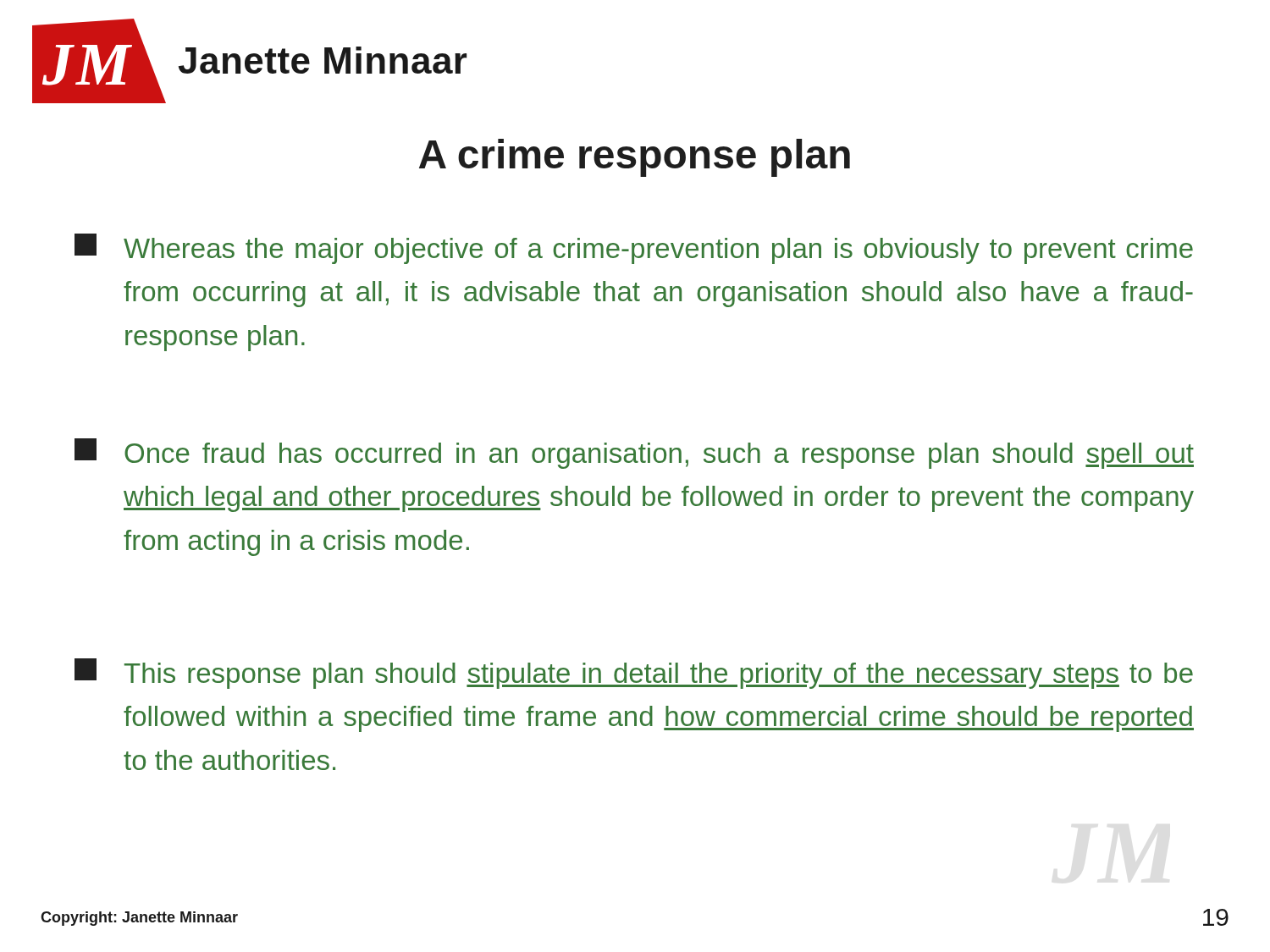Point to the block beginning "Once fraud has occurred in an organisation,"

(x=634, y=497)
